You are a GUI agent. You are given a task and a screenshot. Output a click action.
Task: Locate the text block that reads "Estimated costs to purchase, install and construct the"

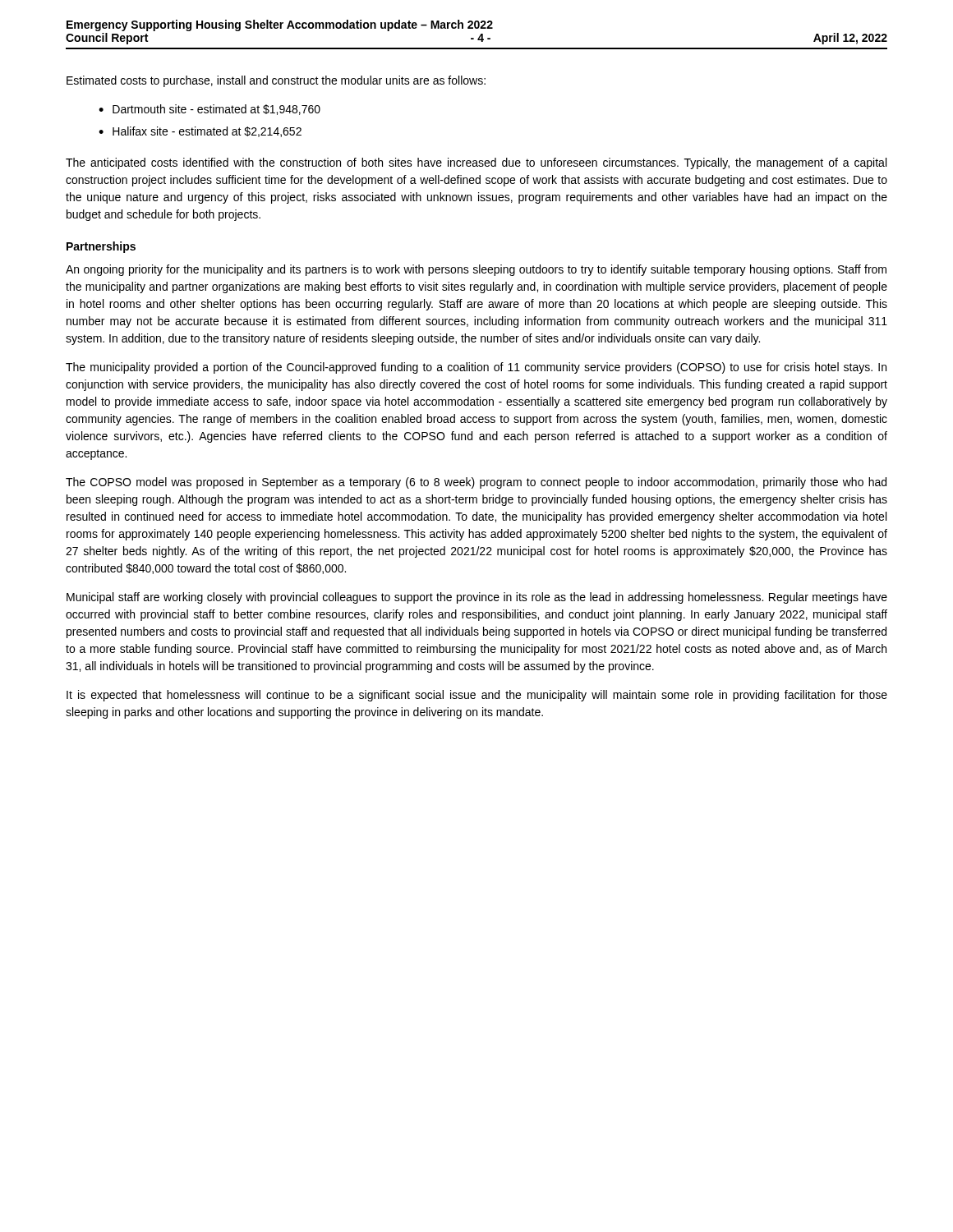click(x=276, y=81)
